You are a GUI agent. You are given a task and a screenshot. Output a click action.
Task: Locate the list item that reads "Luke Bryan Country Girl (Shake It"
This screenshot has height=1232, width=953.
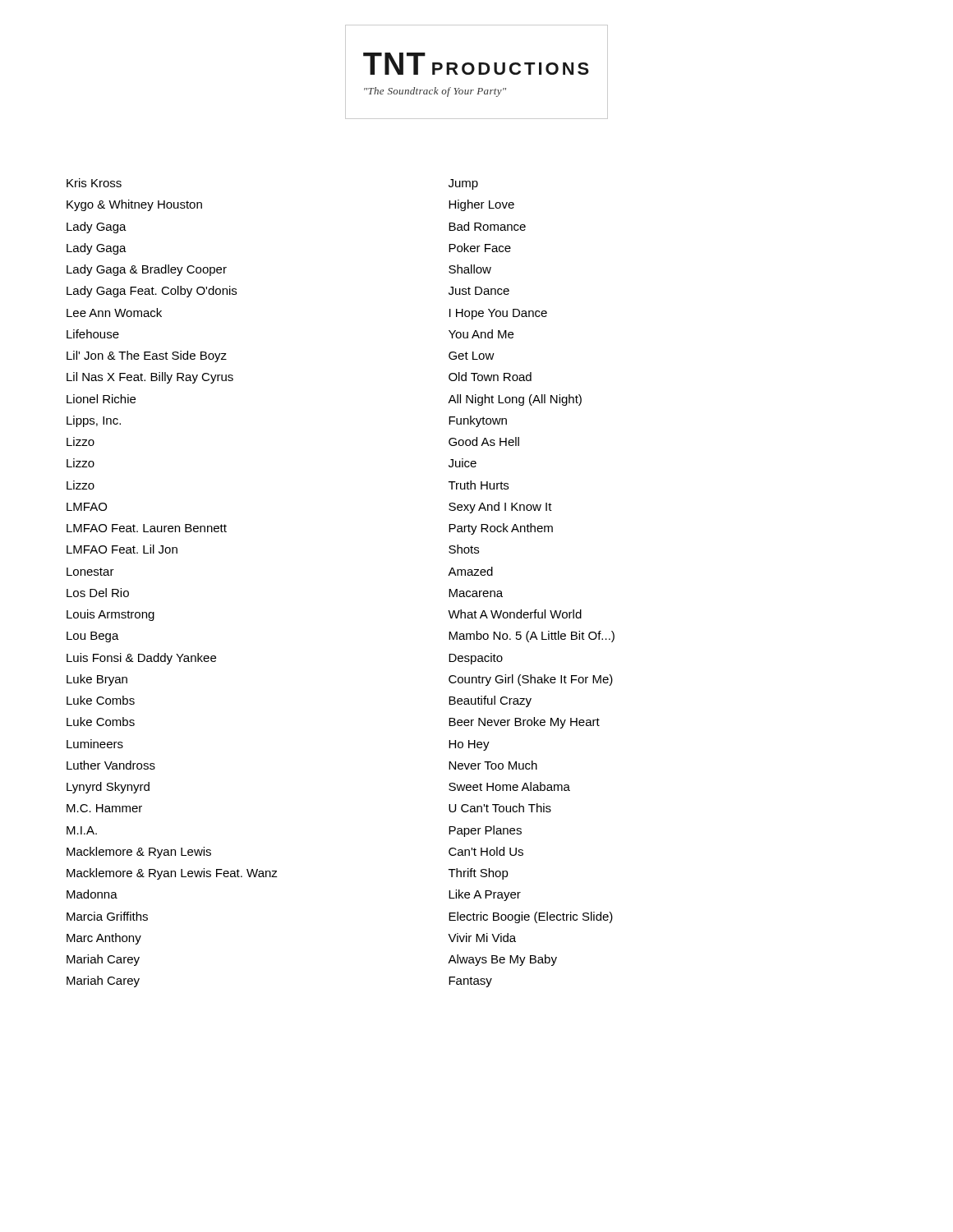pyautogui.click(x=476, y=679)
